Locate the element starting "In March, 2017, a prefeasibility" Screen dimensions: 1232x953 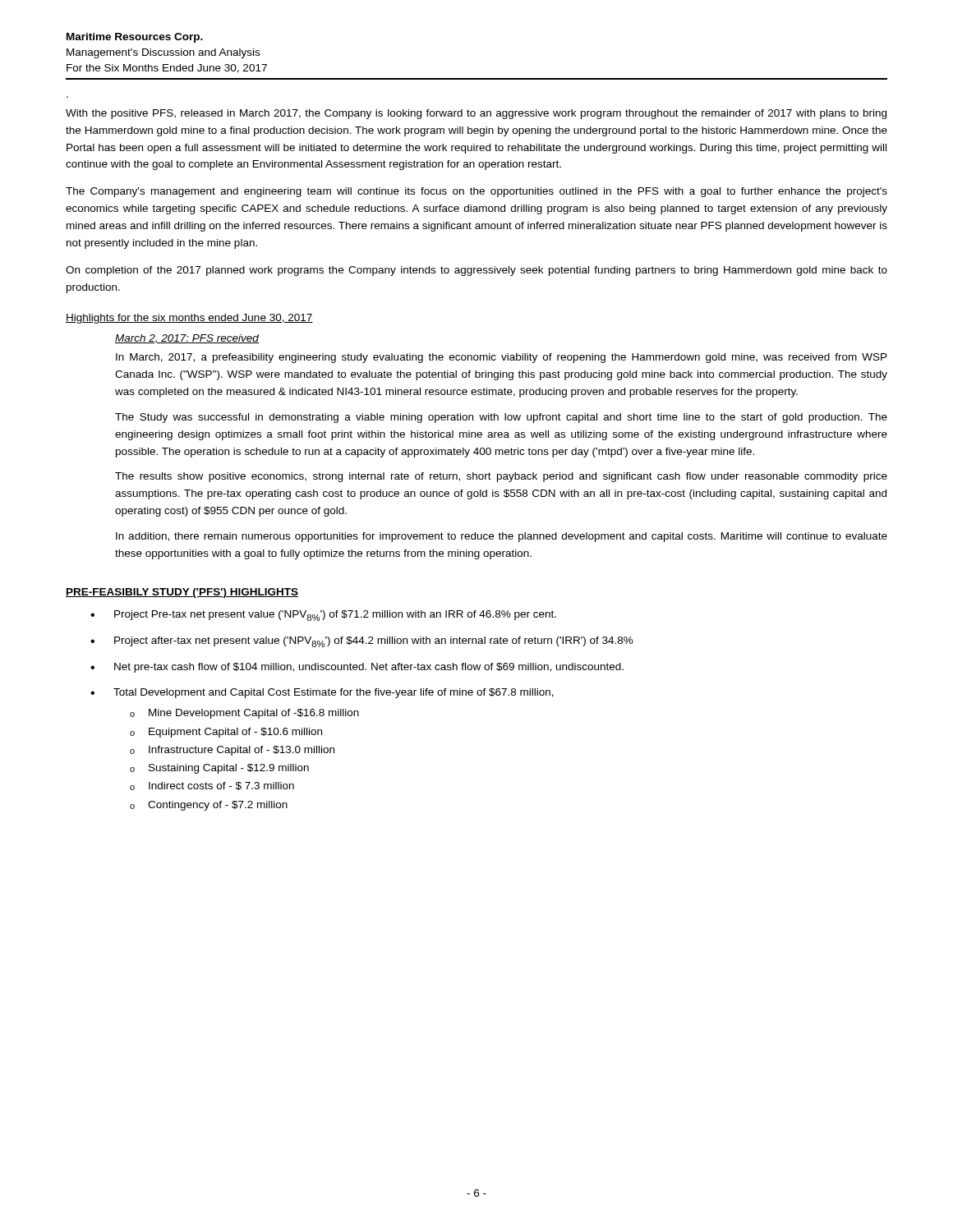(x=501, y=374)
